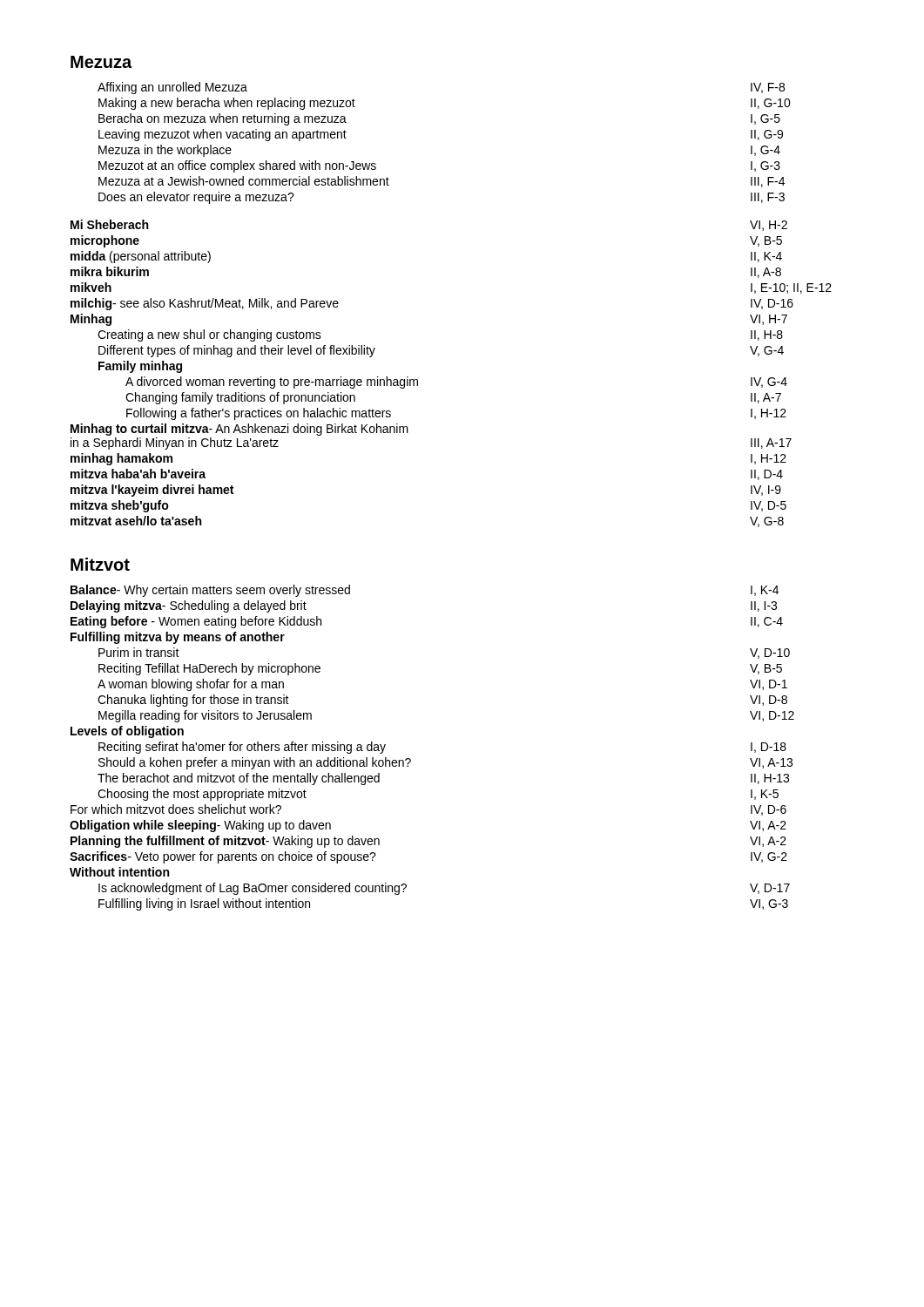Locate the region starting "Sacrifices- Veto power for parents on choice"
This screenshot has height=1307, width=924.
[219, 857]
